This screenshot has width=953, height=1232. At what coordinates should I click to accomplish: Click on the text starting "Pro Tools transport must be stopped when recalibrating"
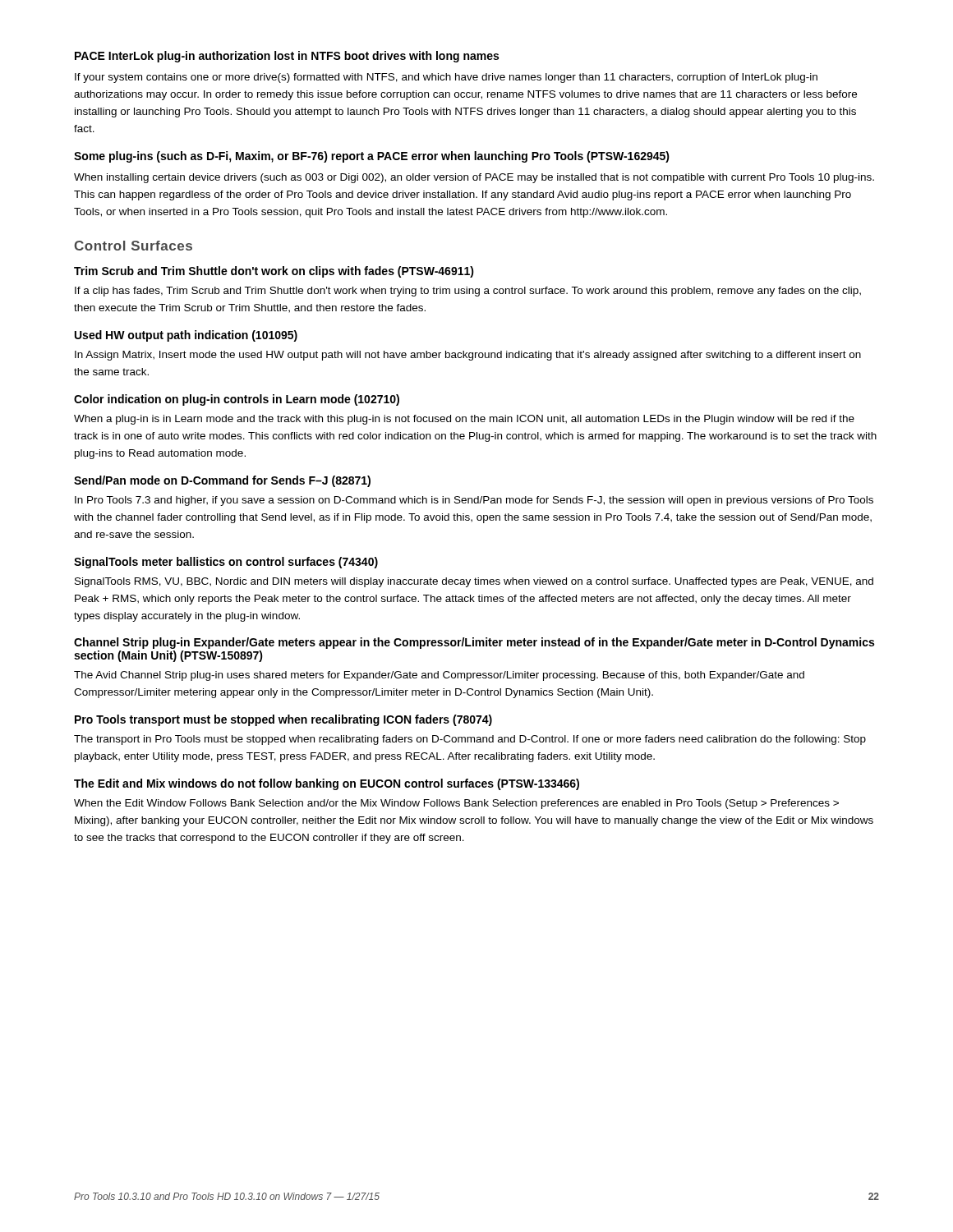pyautogui.click(x=283, y=720)
